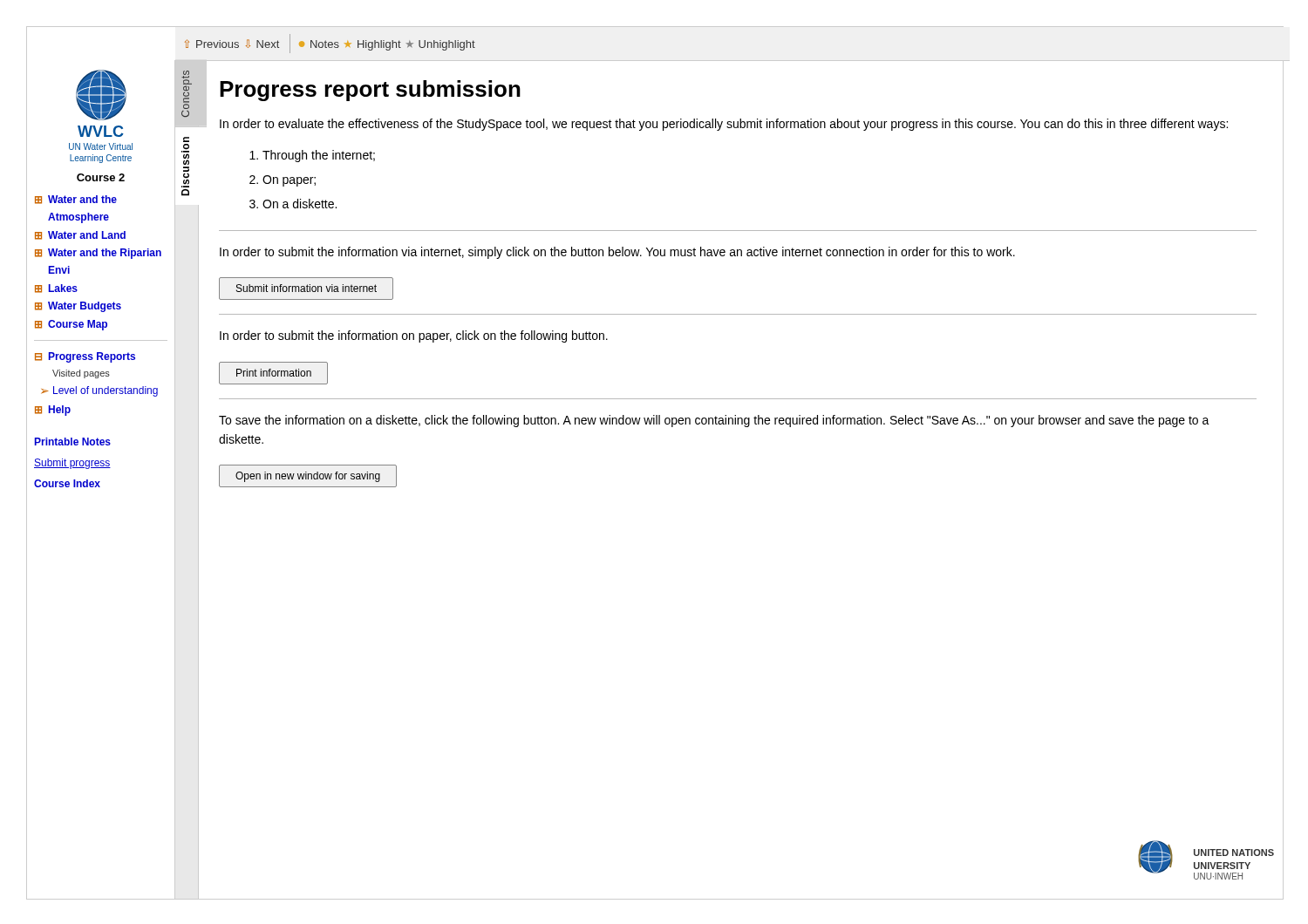Screen dimensions: 924x1308
Task: Where does it say "Submit information via internet"?
Action: tap(306, 289)
